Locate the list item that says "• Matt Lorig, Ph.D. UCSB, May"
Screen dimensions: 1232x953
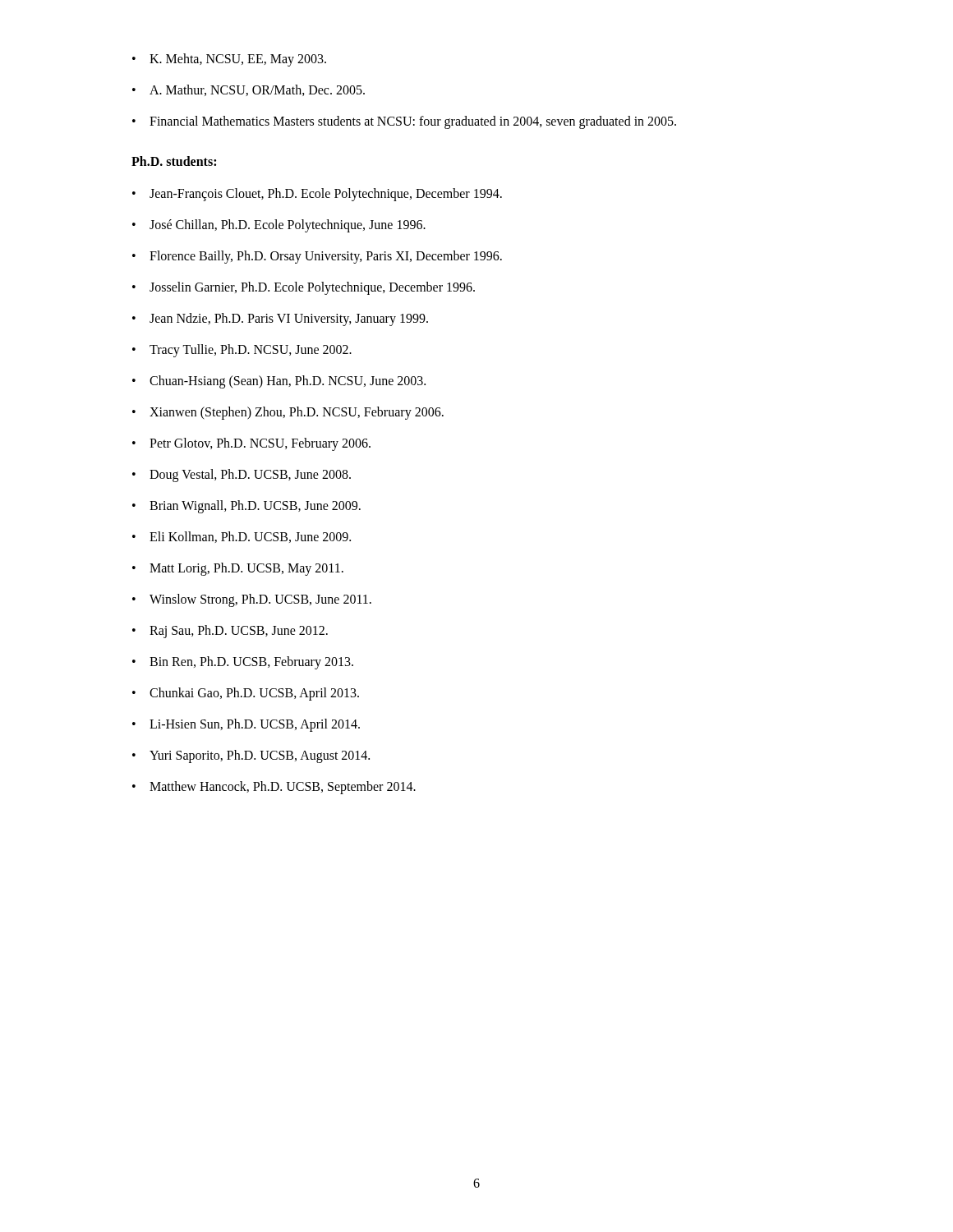pos(238,569)
